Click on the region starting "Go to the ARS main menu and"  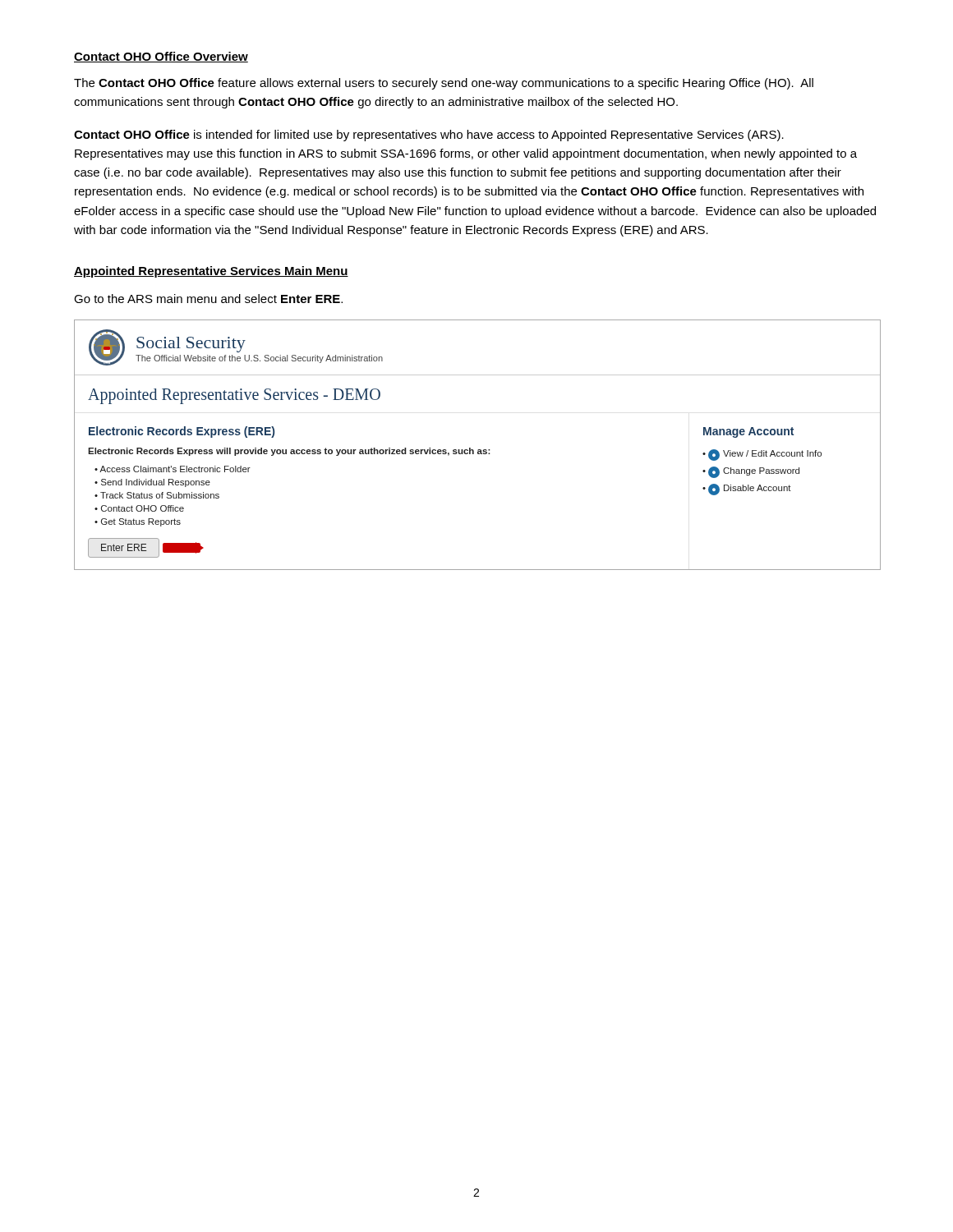(x=209, y=299)
